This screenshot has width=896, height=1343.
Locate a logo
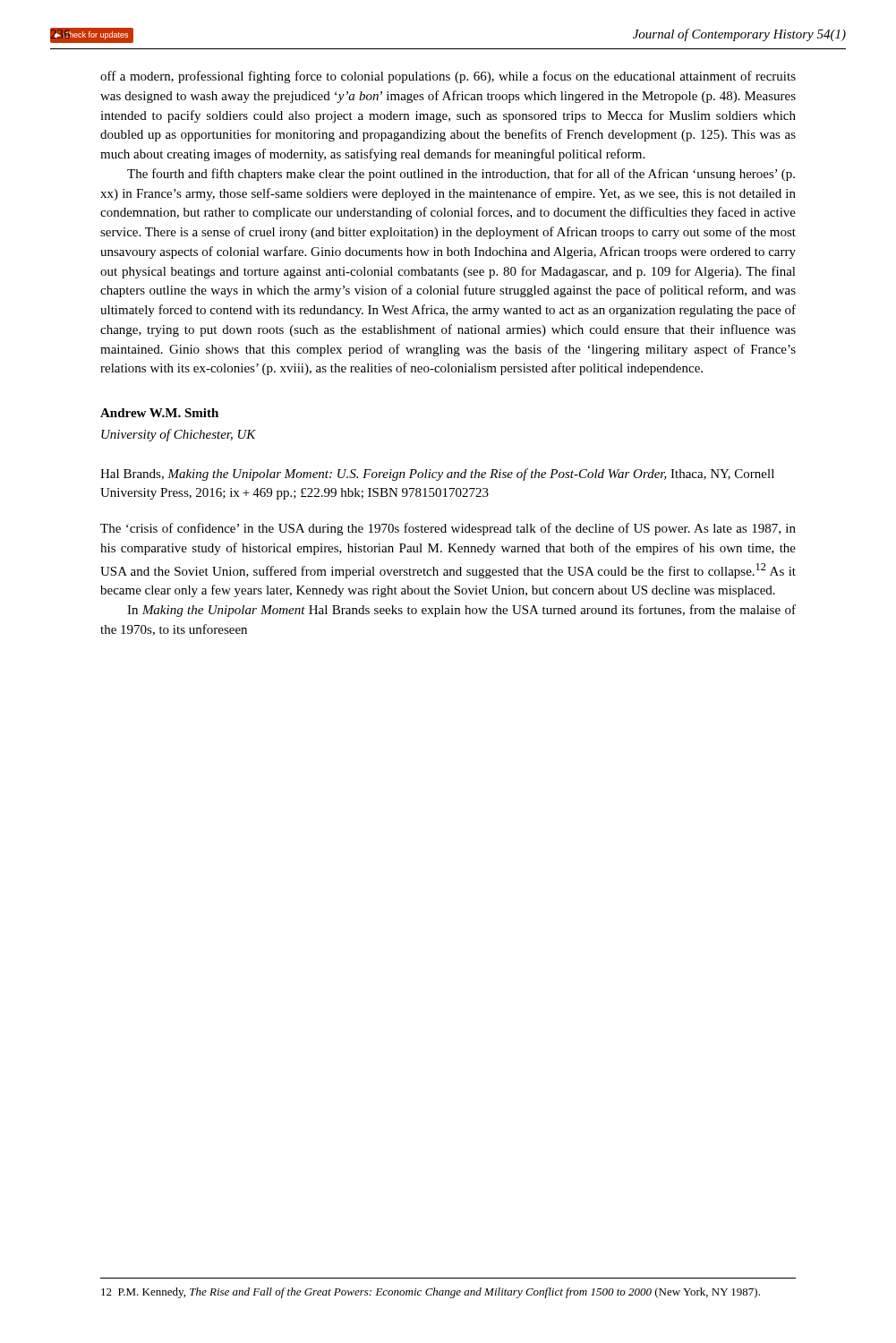[92, 35]
